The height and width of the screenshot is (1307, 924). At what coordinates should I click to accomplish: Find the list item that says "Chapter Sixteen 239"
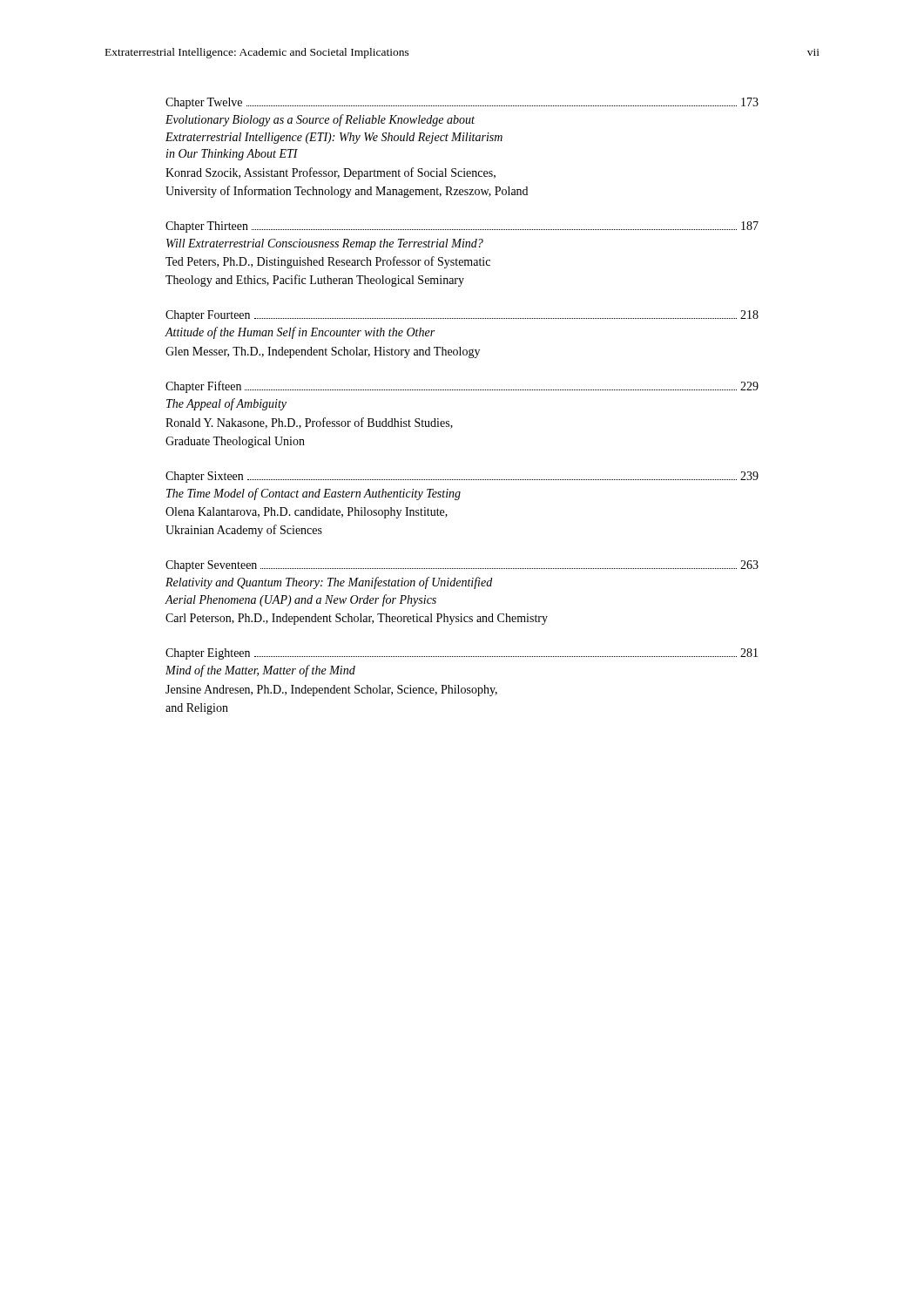click(462, 504)
